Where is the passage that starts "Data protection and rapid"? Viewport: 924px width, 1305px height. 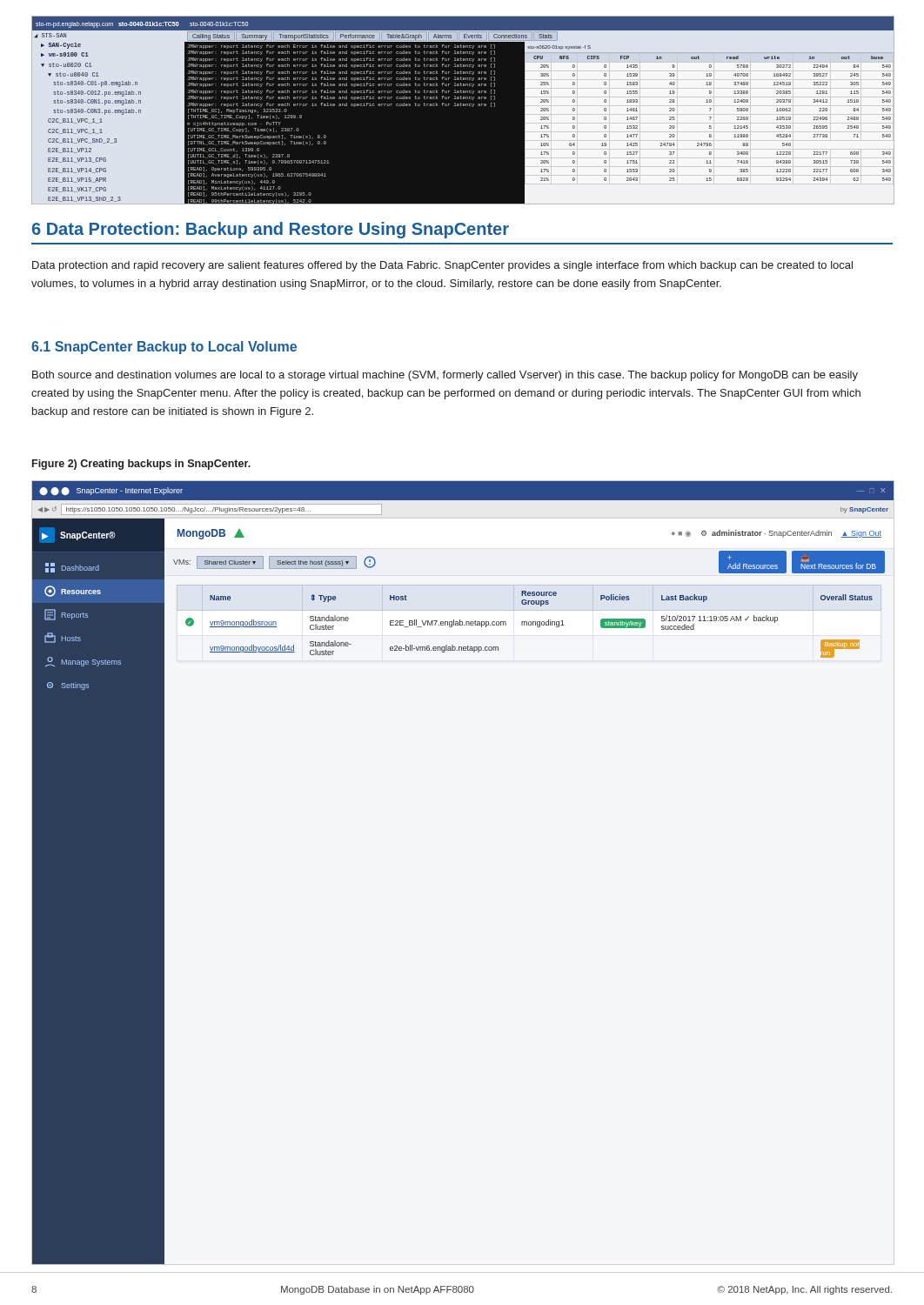click(442, 274)
